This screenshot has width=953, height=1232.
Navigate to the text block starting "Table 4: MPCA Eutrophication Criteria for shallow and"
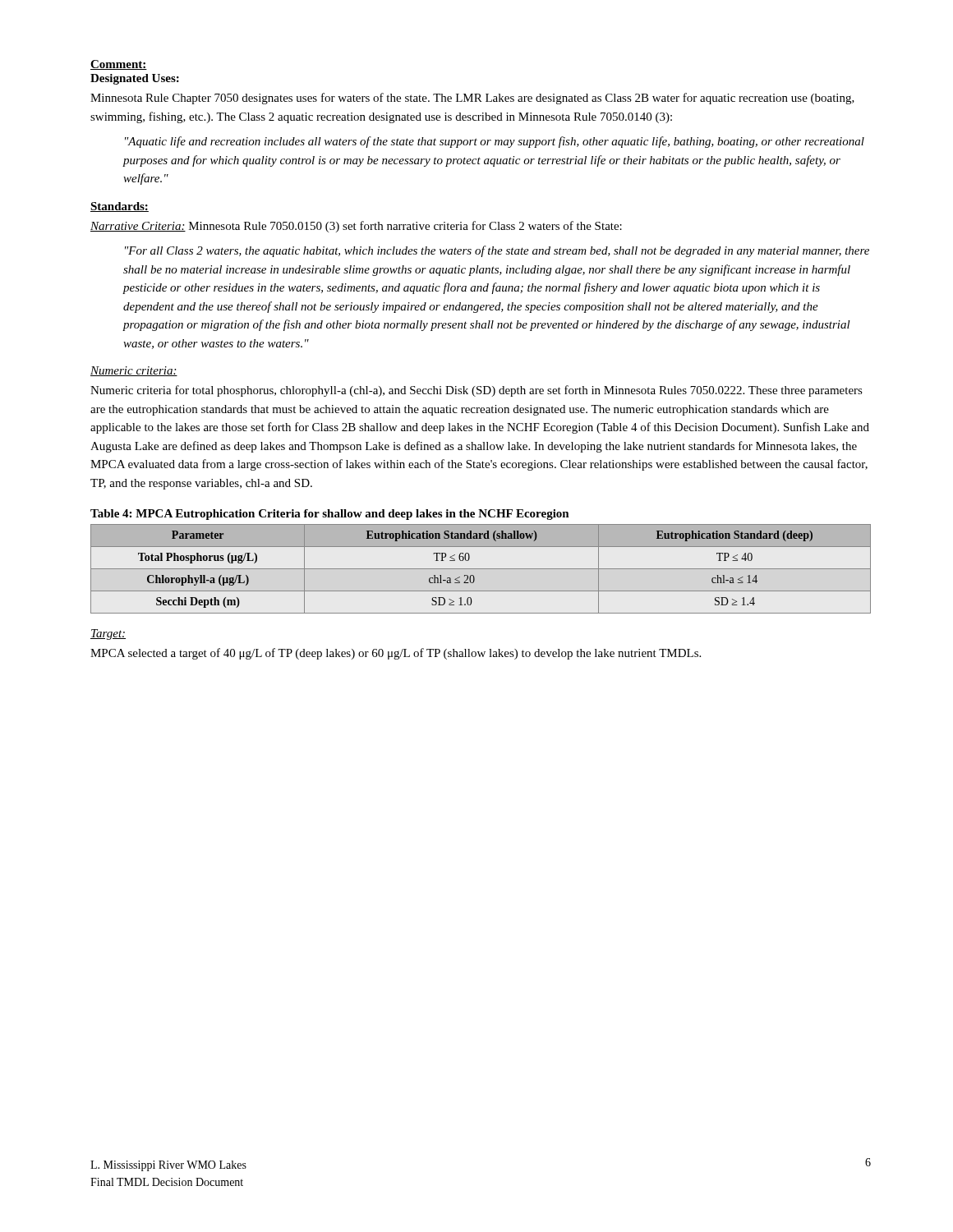[x=330, y=513]
